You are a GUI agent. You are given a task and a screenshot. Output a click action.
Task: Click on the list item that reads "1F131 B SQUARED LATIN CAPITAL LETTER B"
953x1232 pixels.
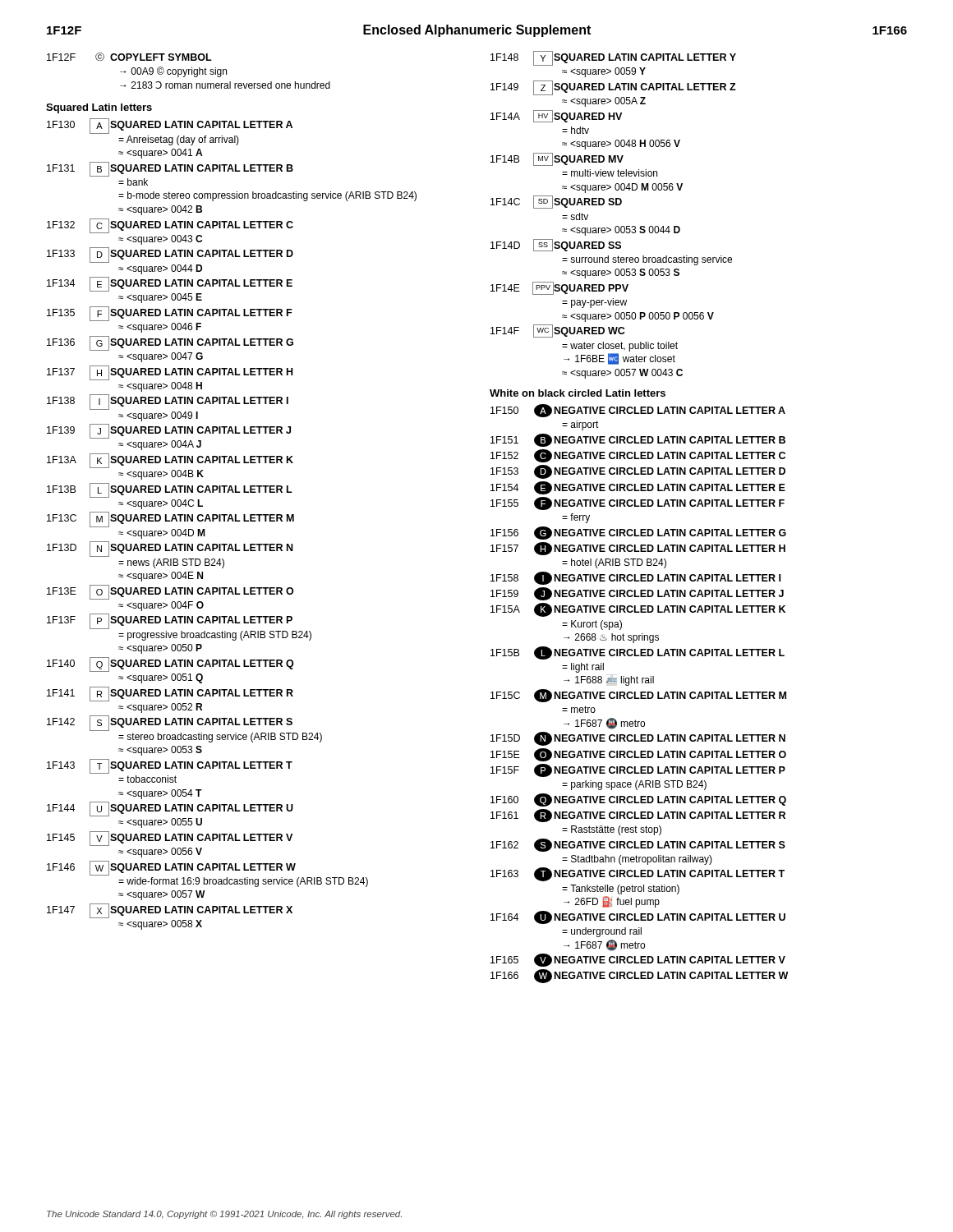click(255, 189)
